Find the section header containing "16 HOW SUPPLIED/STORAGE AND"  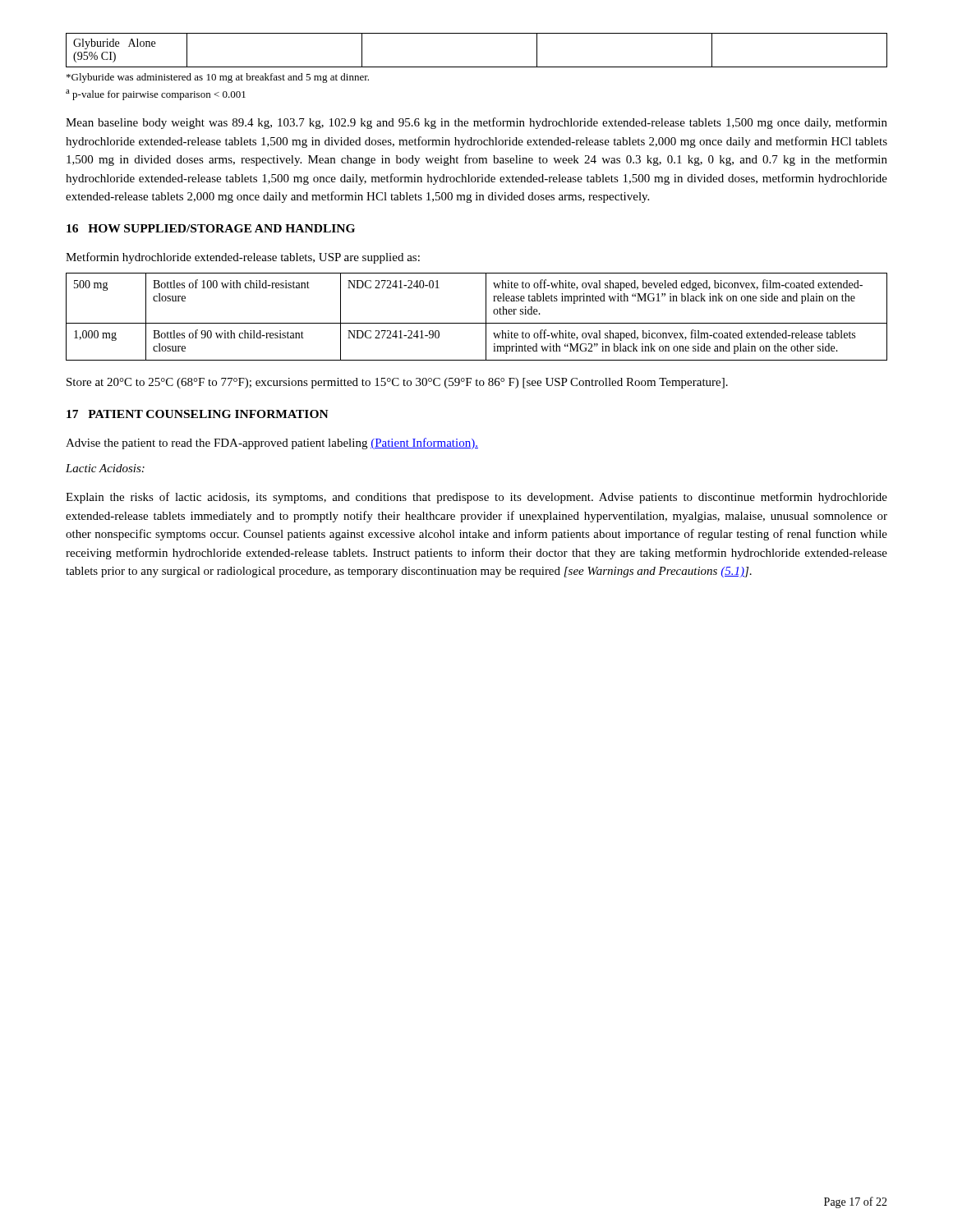click(211, 228)
